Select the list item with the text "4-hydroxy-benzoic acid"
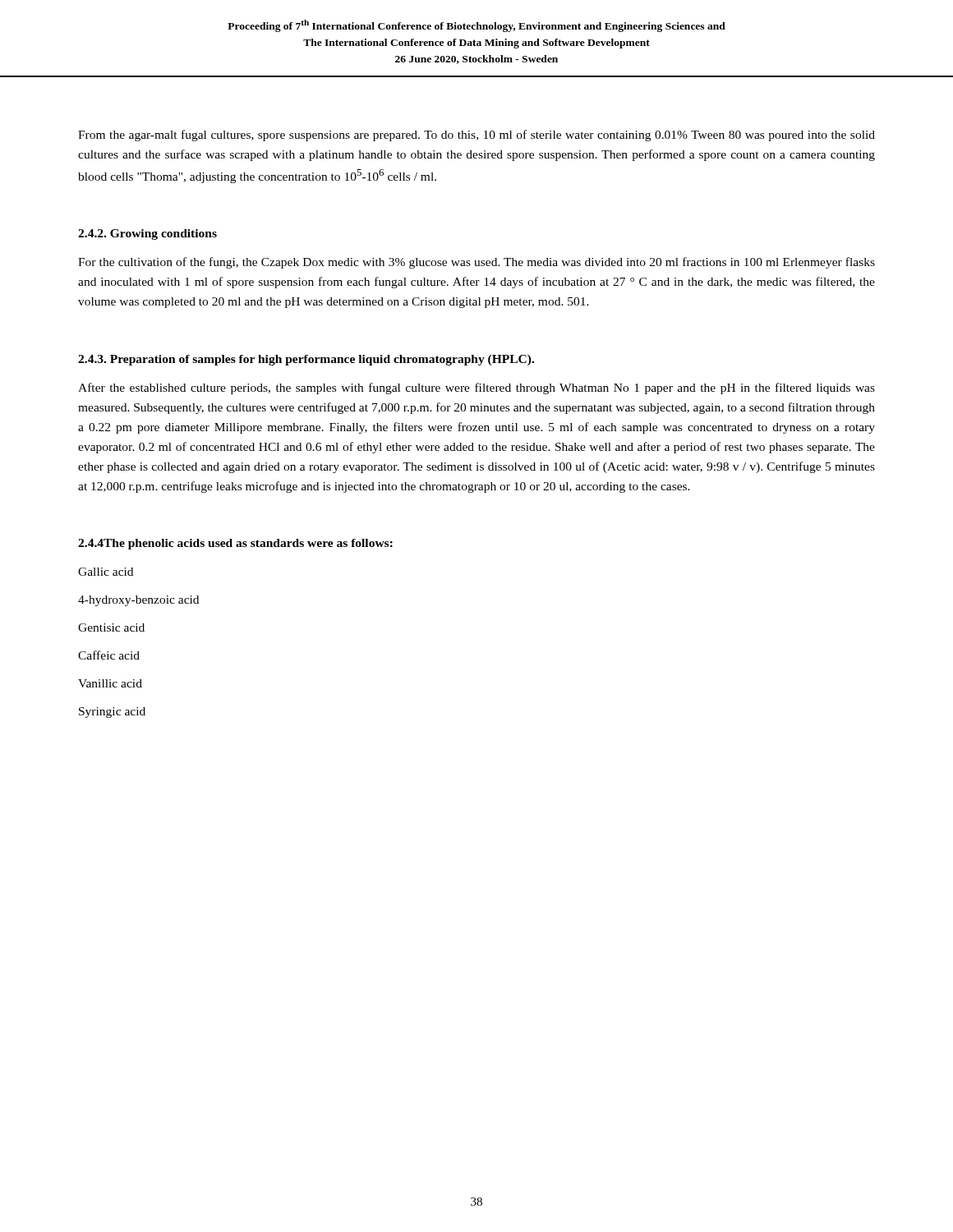This screenshot has width=953, height=1232. 139,599
